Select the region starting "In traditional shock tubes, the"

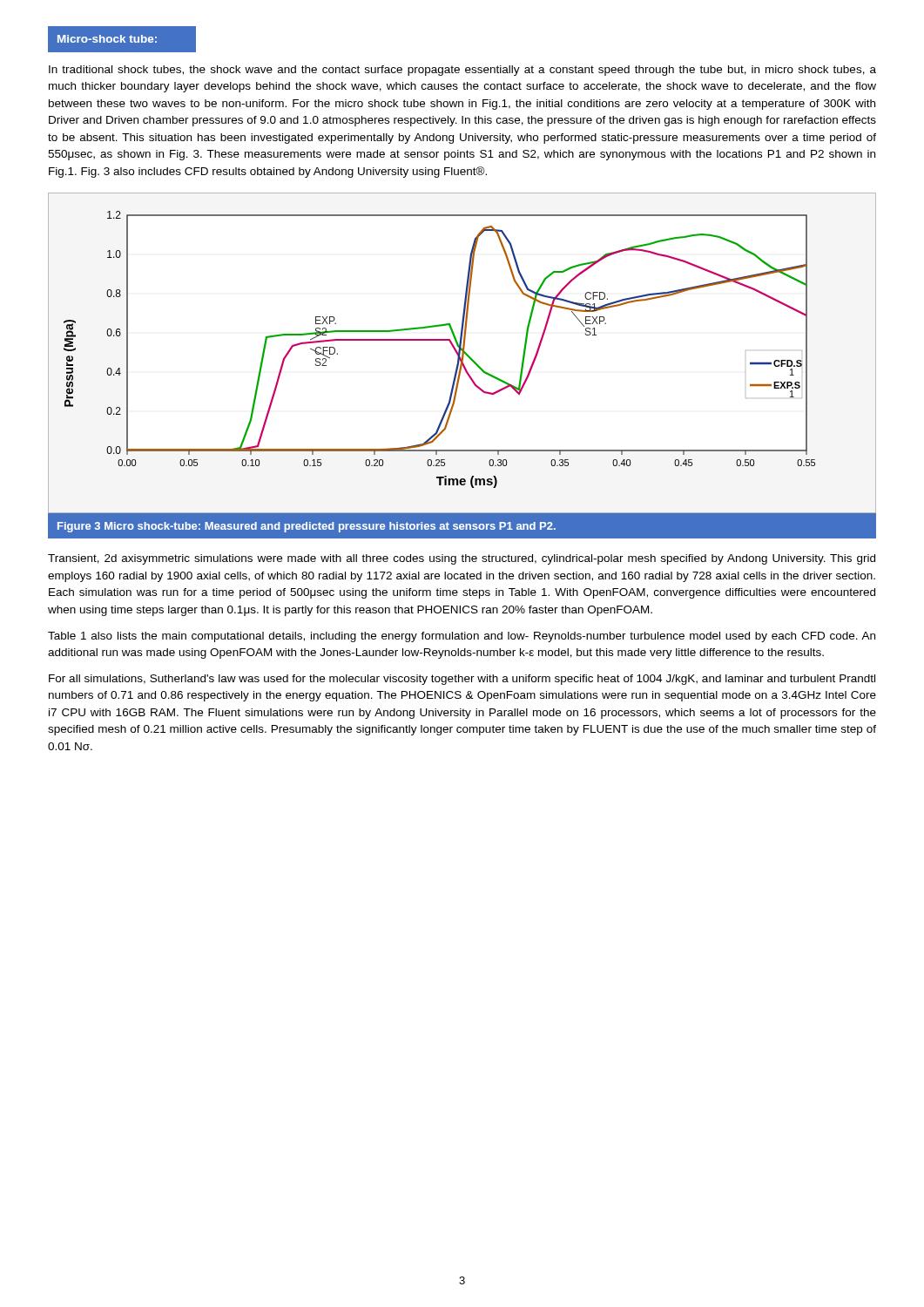462,120
